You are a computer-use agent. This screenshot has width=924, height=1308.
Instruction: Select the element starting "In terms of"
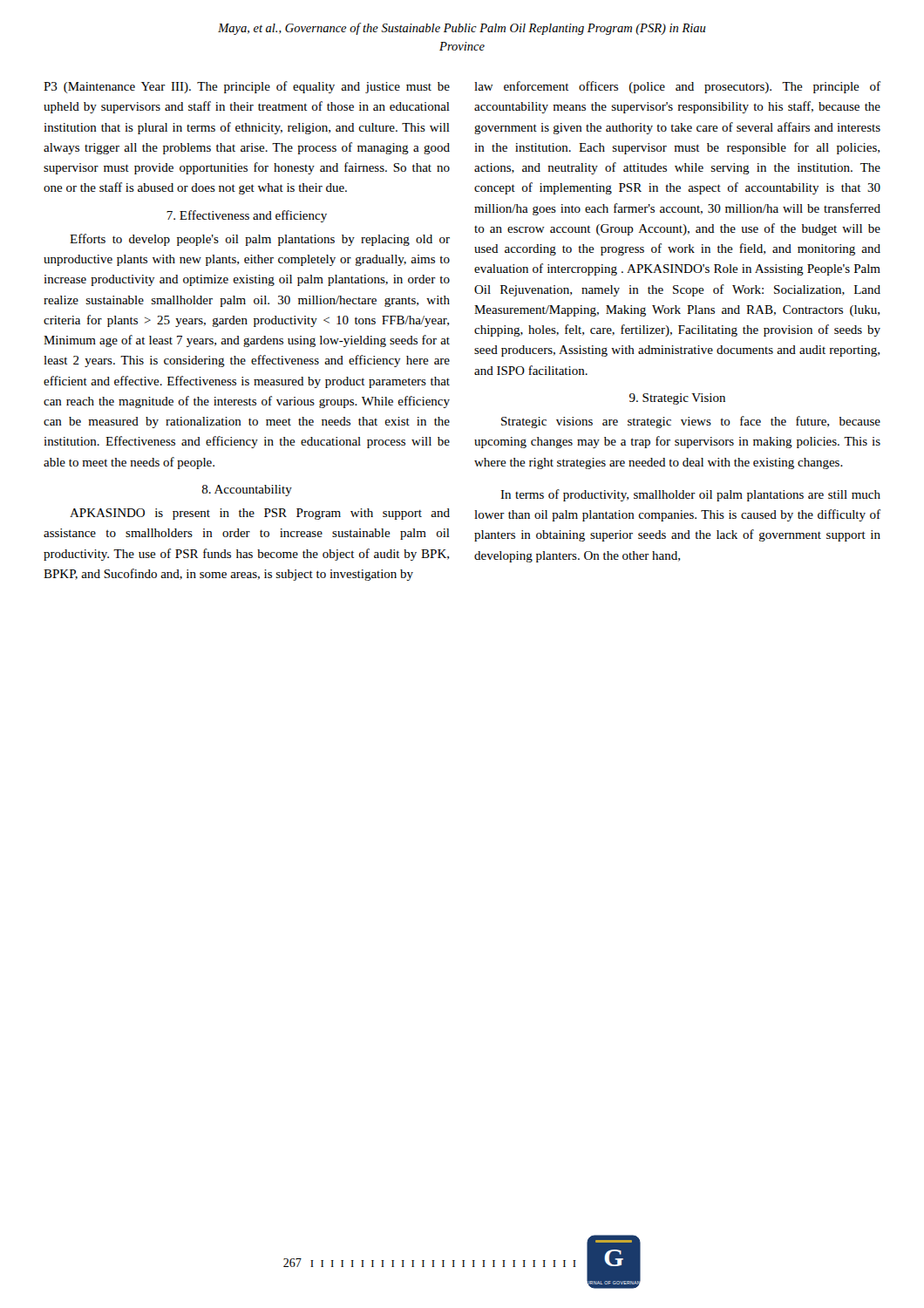point(677,525)
